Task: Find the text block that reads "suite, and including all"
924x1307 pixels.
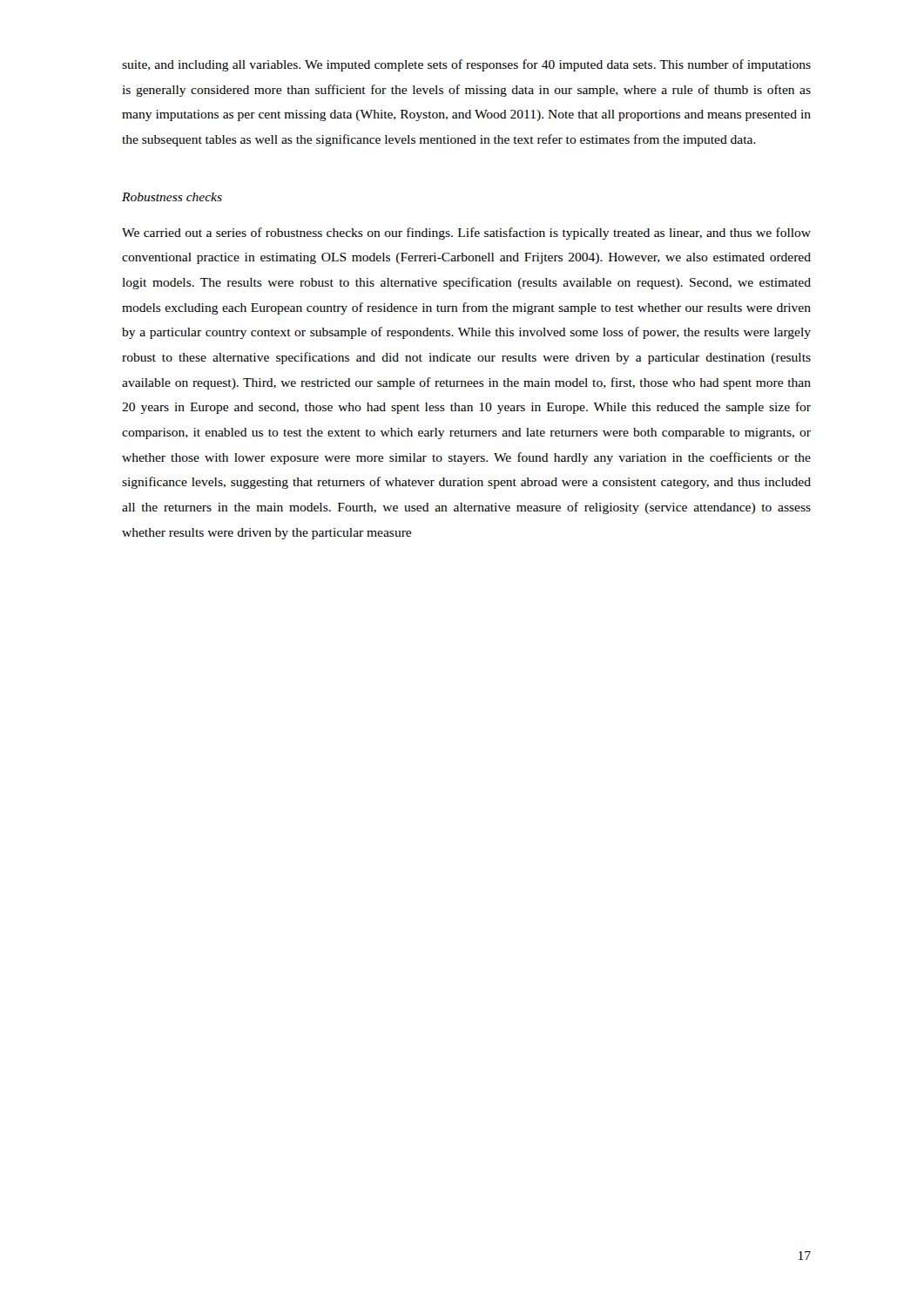Action: coord(466,101)
